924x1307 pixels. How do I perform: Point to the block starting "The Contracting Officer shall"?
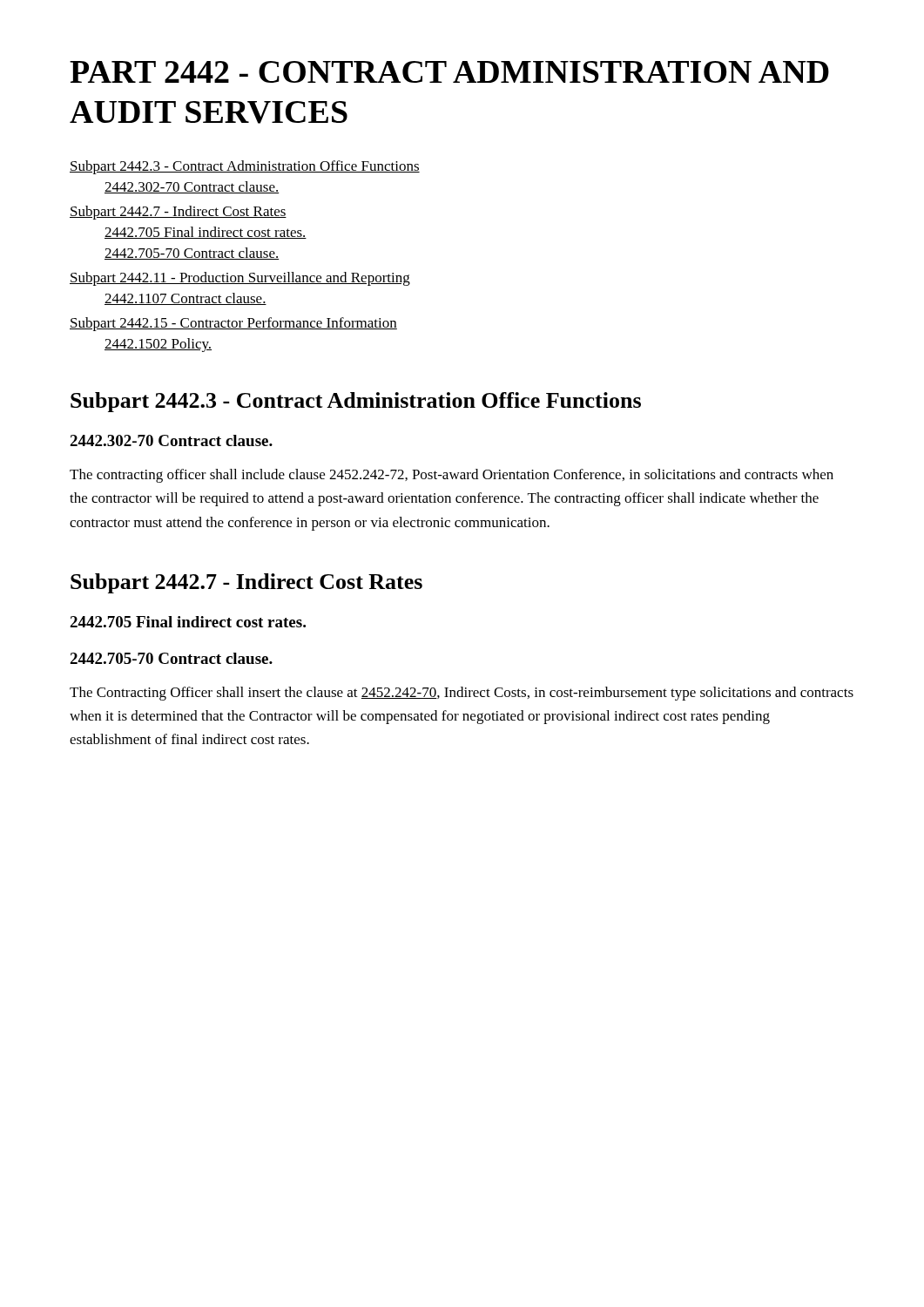pyautogui.click(x=462, y=716)
